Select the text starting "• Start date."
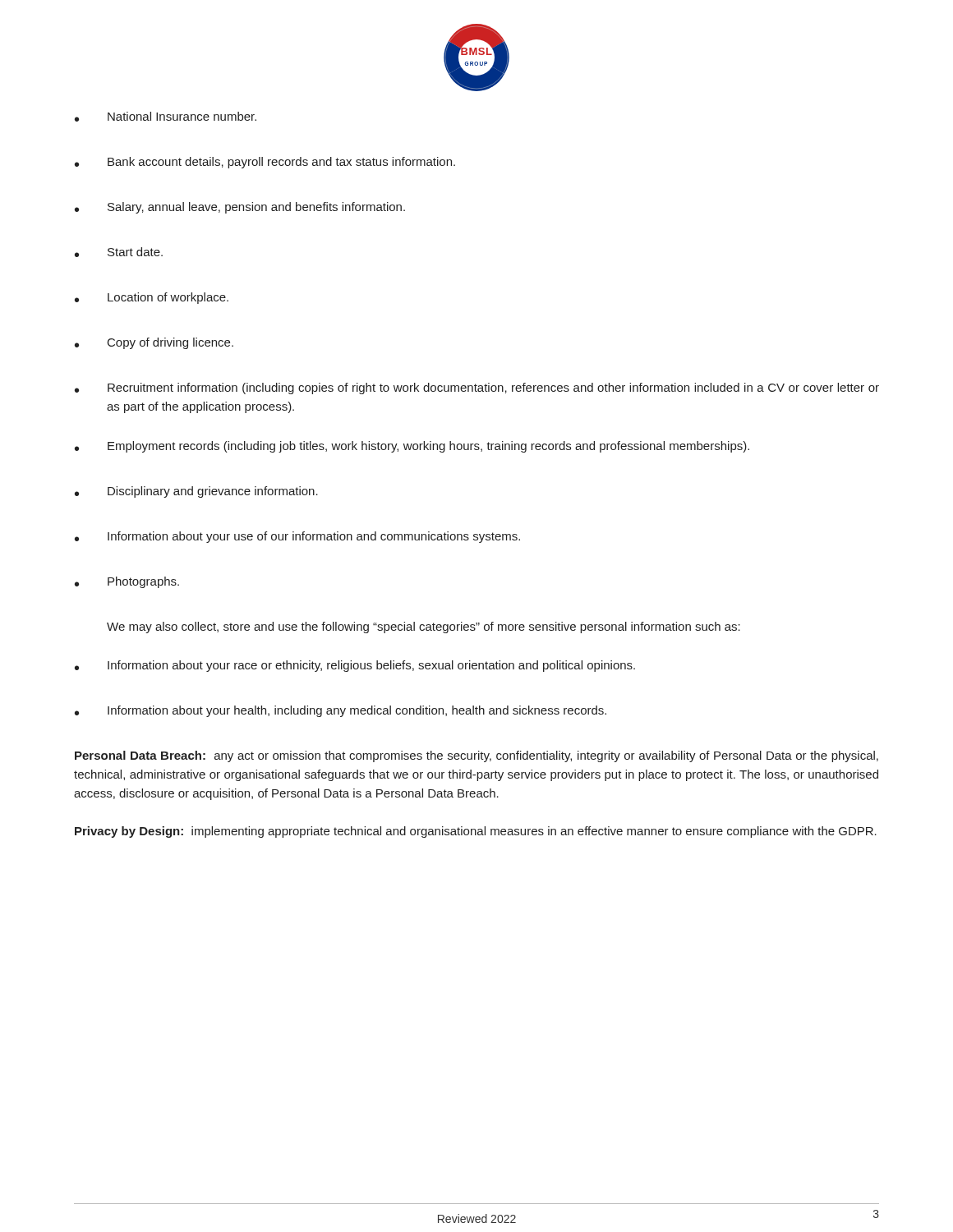Viewport: 953px width, 1232px height. coord(119,252)
